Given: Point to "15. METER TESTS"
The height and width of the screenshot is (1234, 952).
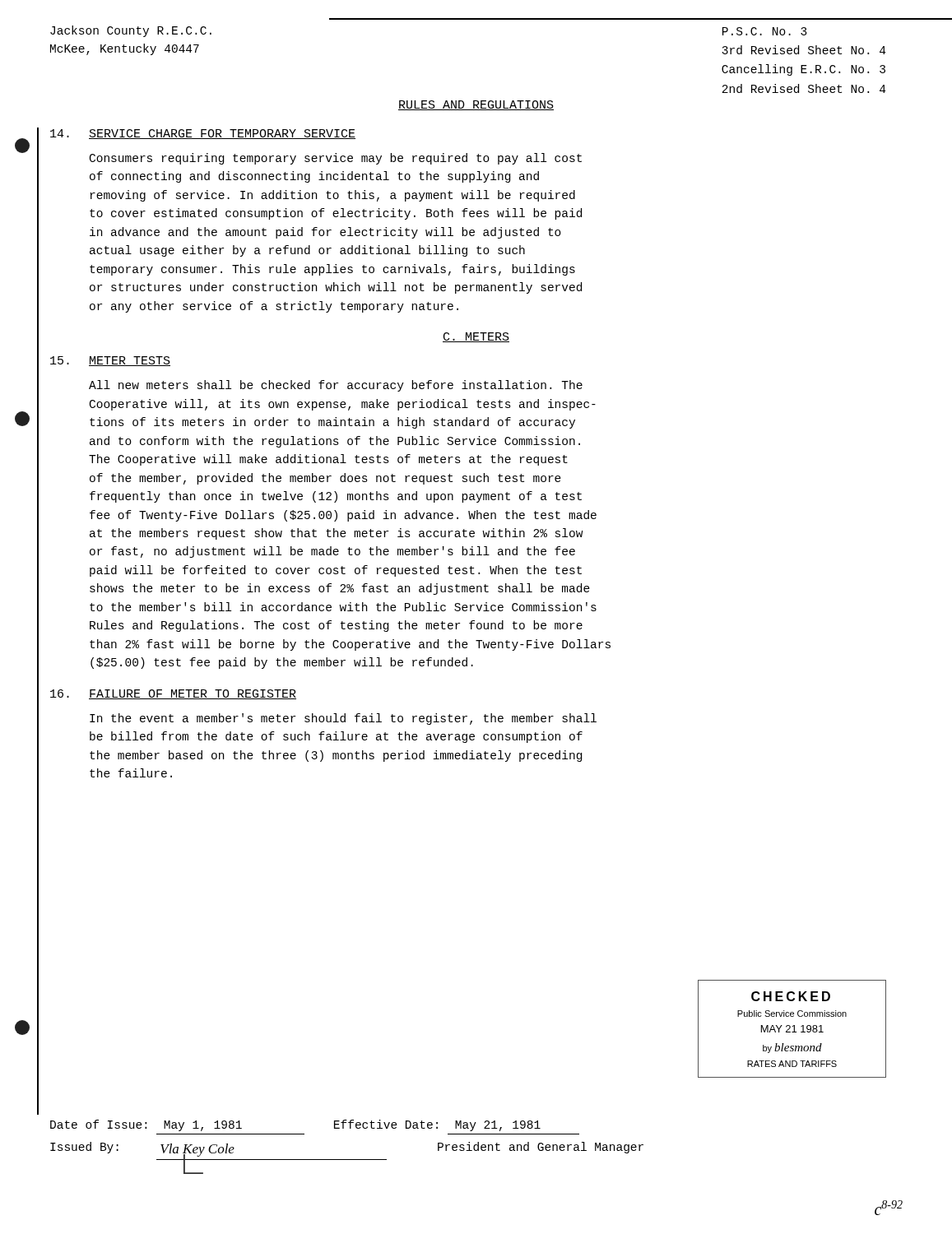Looking at the screenshot, I should pyautogui.click(x=110, y=362).
